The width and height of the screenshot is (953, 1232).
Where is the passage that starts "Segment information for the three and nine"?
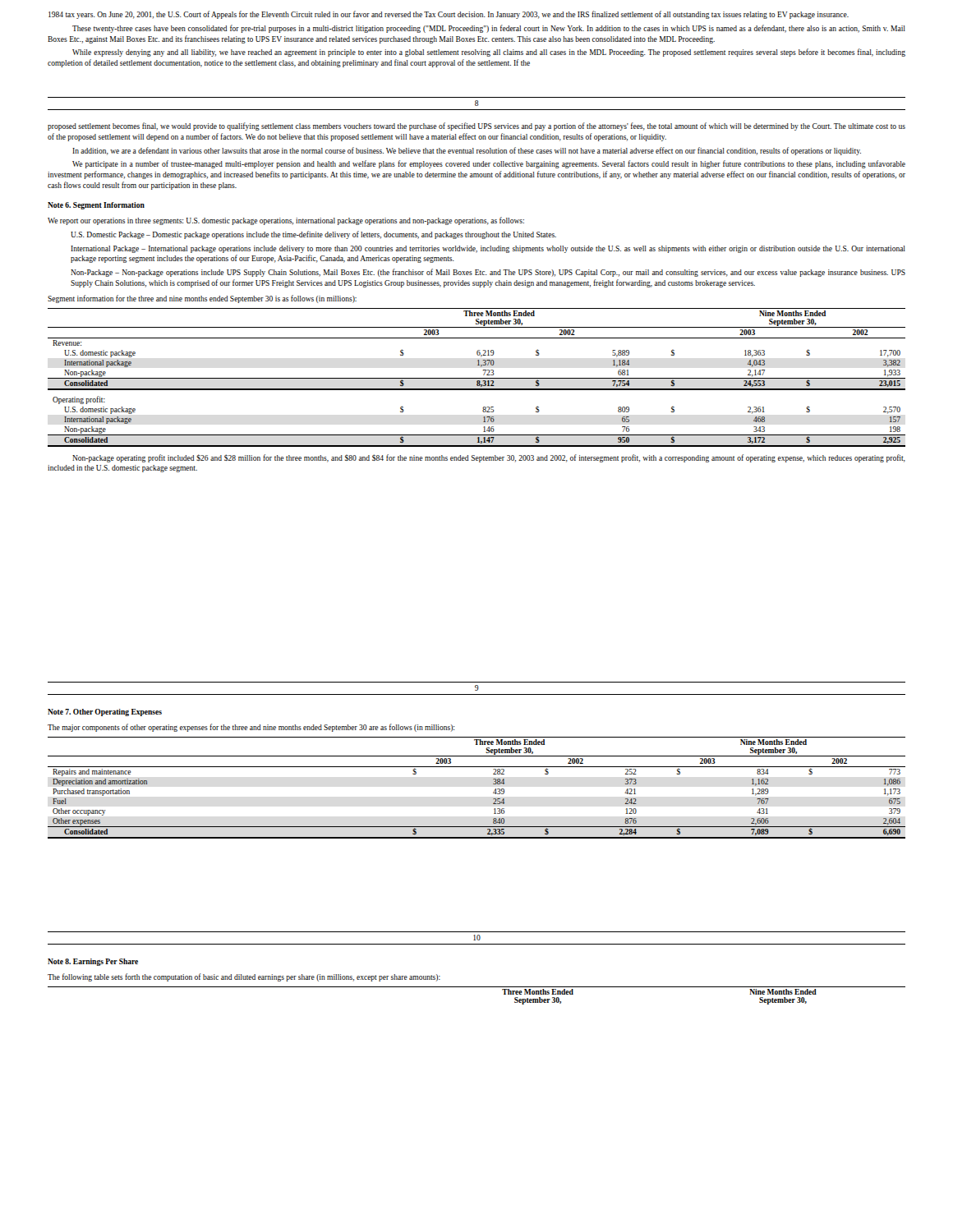tap(476, 299)
